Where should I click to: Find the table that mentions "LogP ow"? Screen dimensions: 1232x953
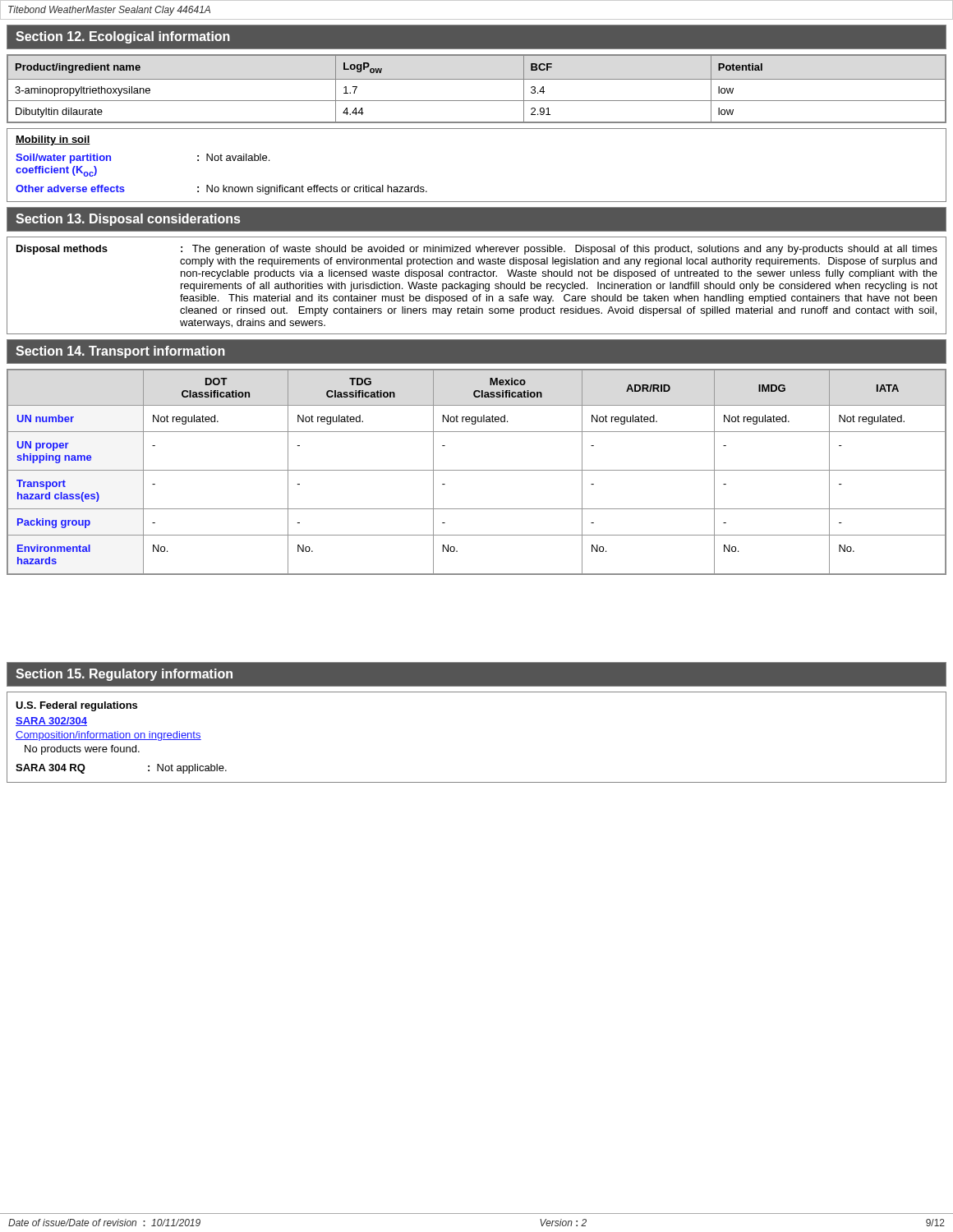(x=476, y=89)
